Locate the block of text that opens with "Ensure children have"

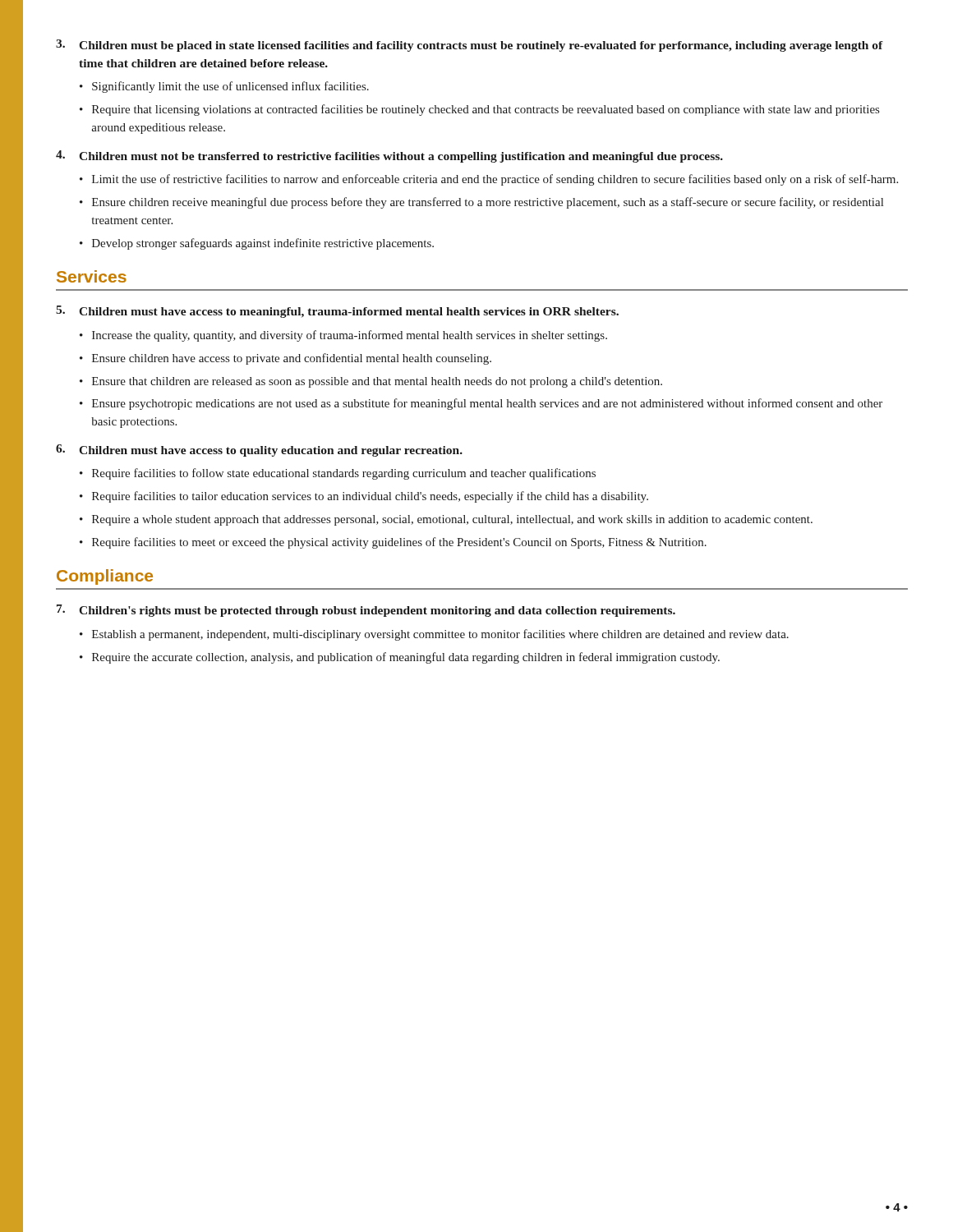(x=292, y=358)
